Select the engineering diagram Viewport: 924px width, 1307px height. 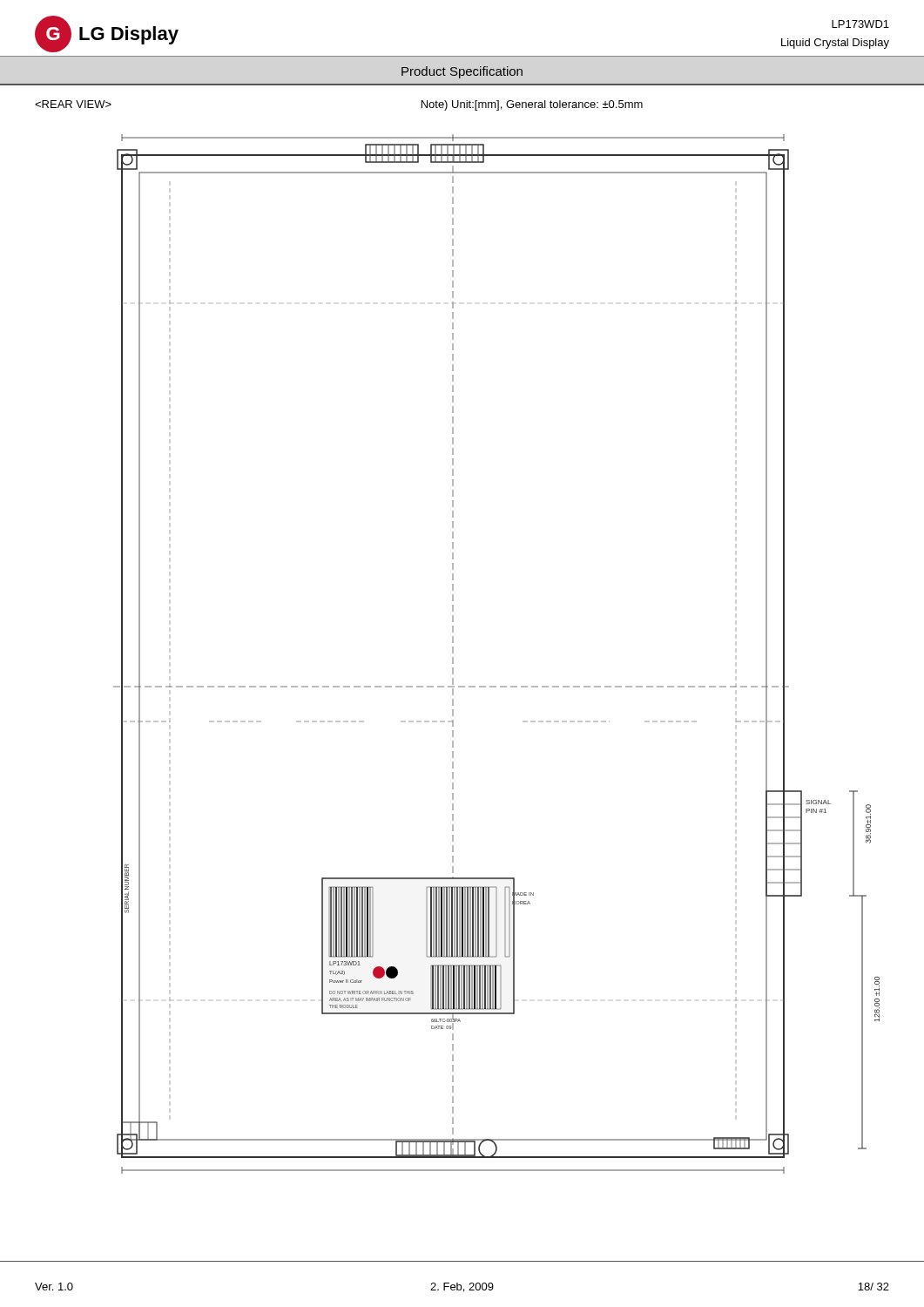(x=462, y=678)
